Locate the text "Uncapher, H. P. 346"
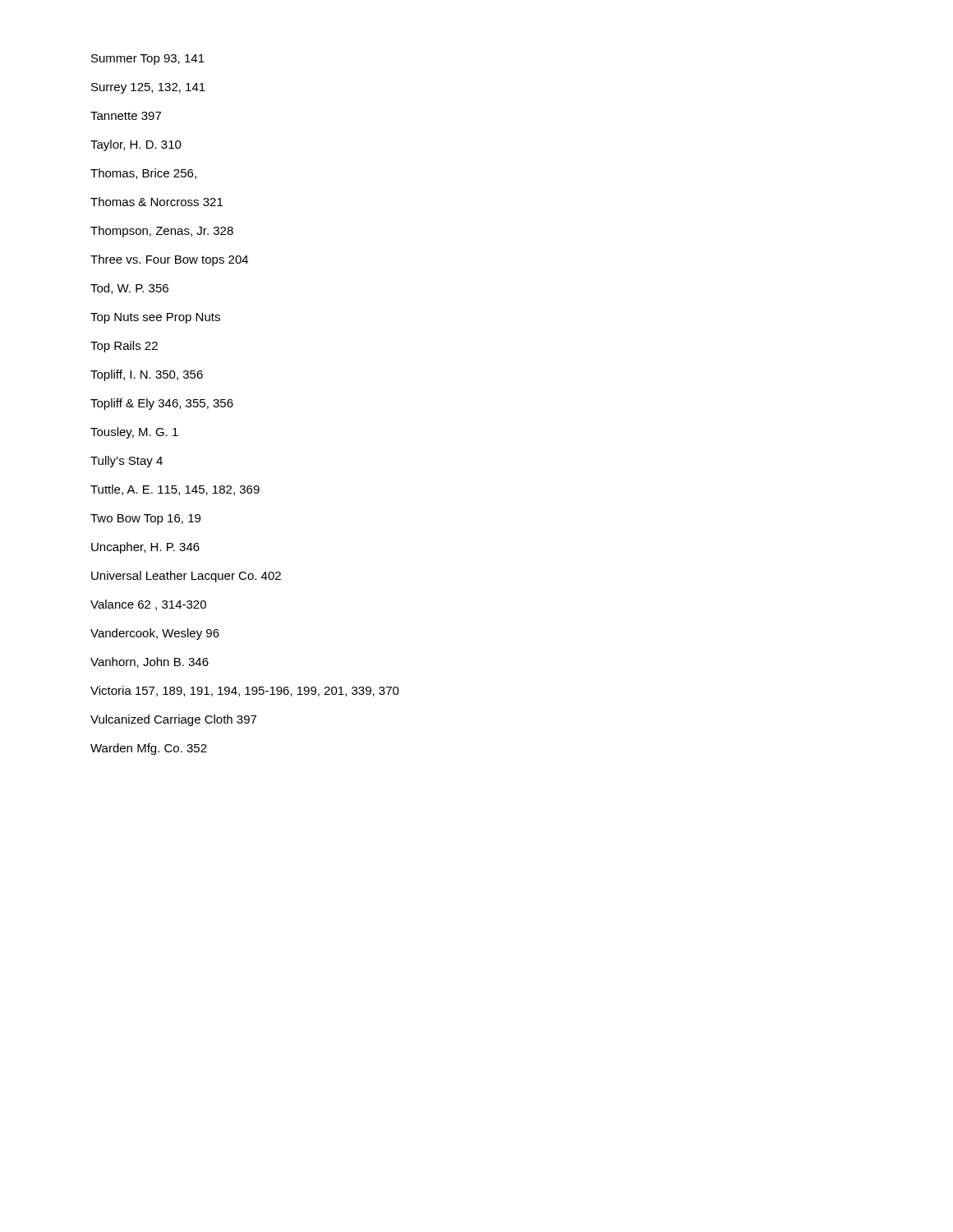 (145, 547)
